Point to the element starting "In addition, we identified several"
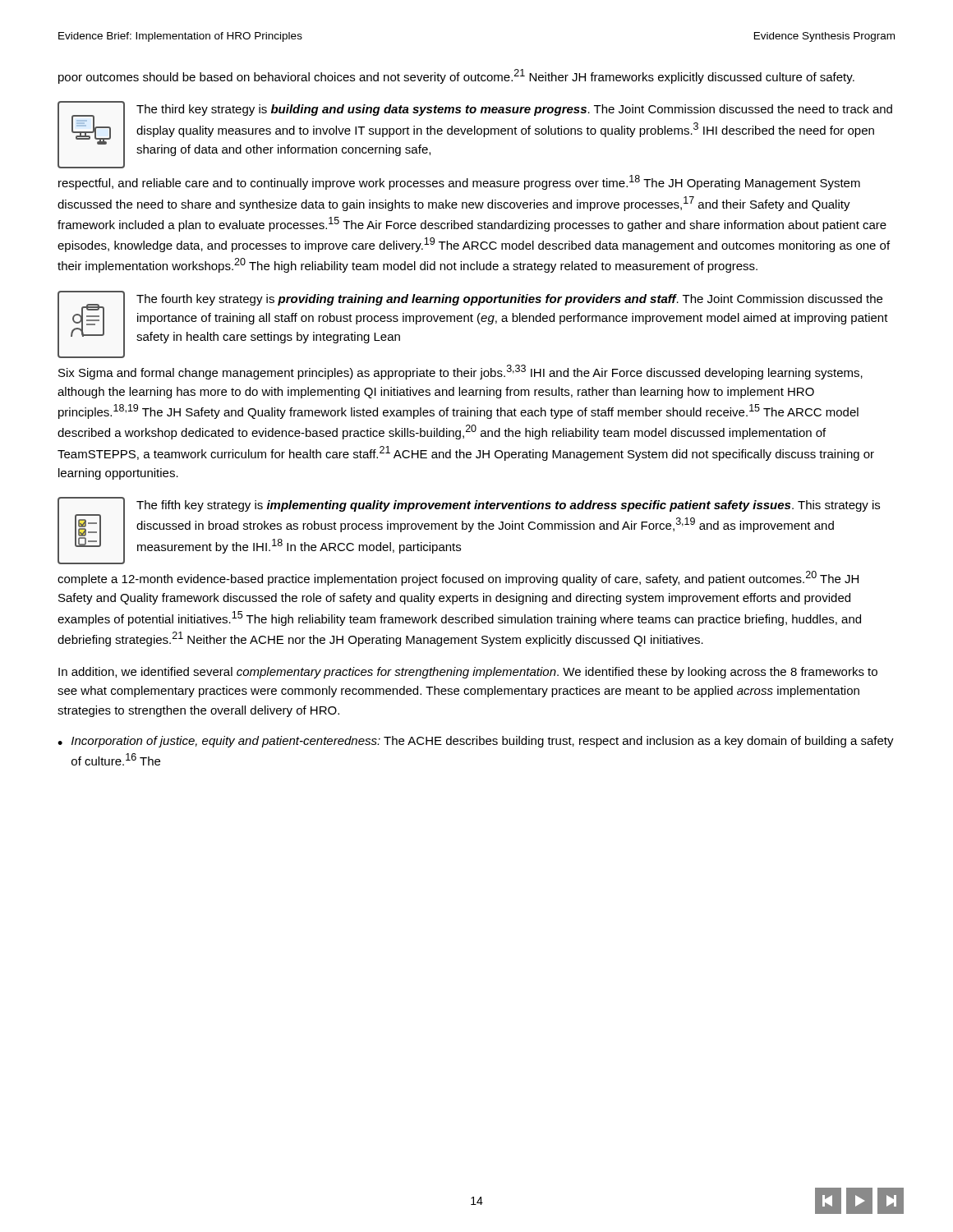This screenshot has height=1232, width=953. 476,691
